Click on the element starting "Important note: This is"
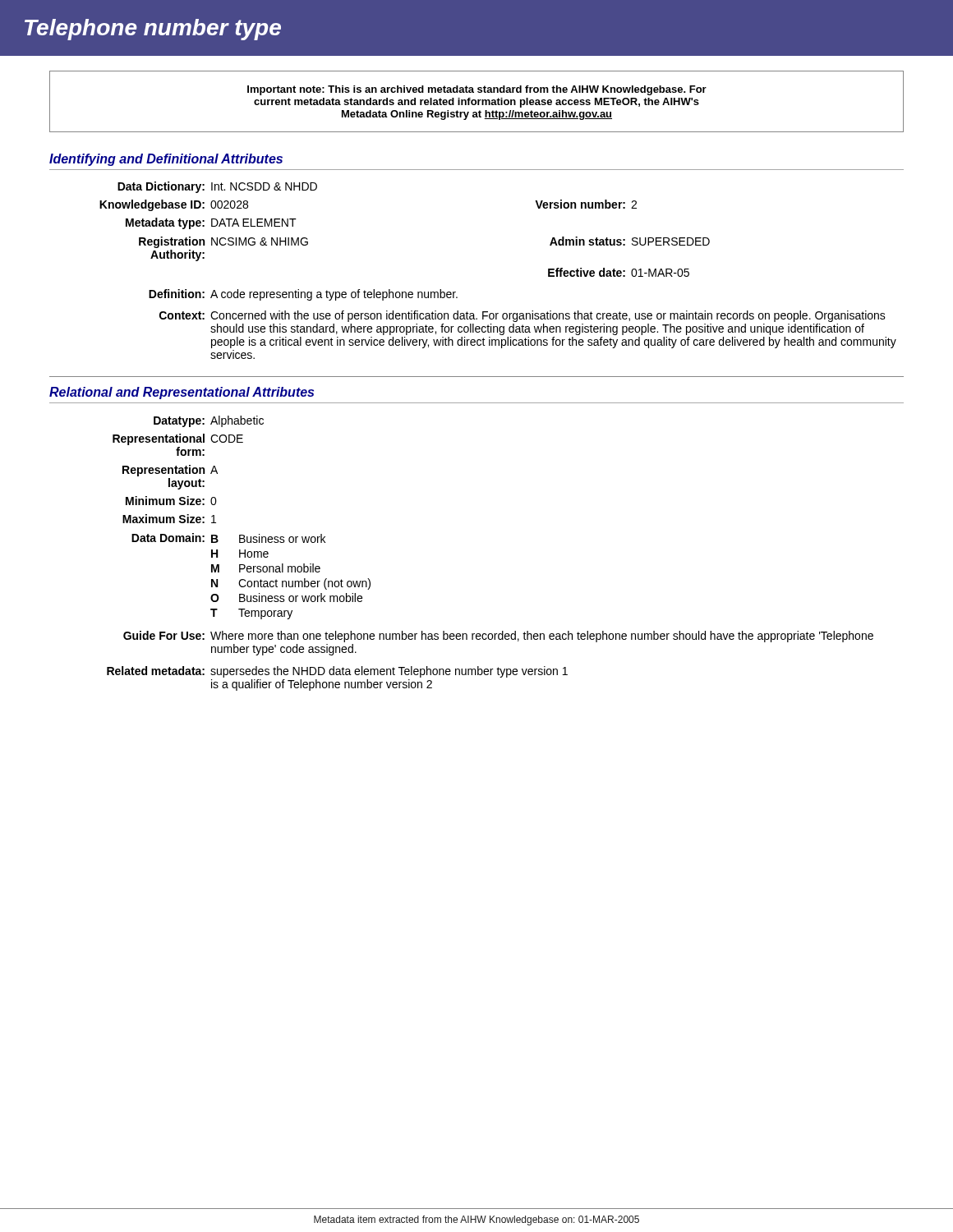 coord(476,101)
